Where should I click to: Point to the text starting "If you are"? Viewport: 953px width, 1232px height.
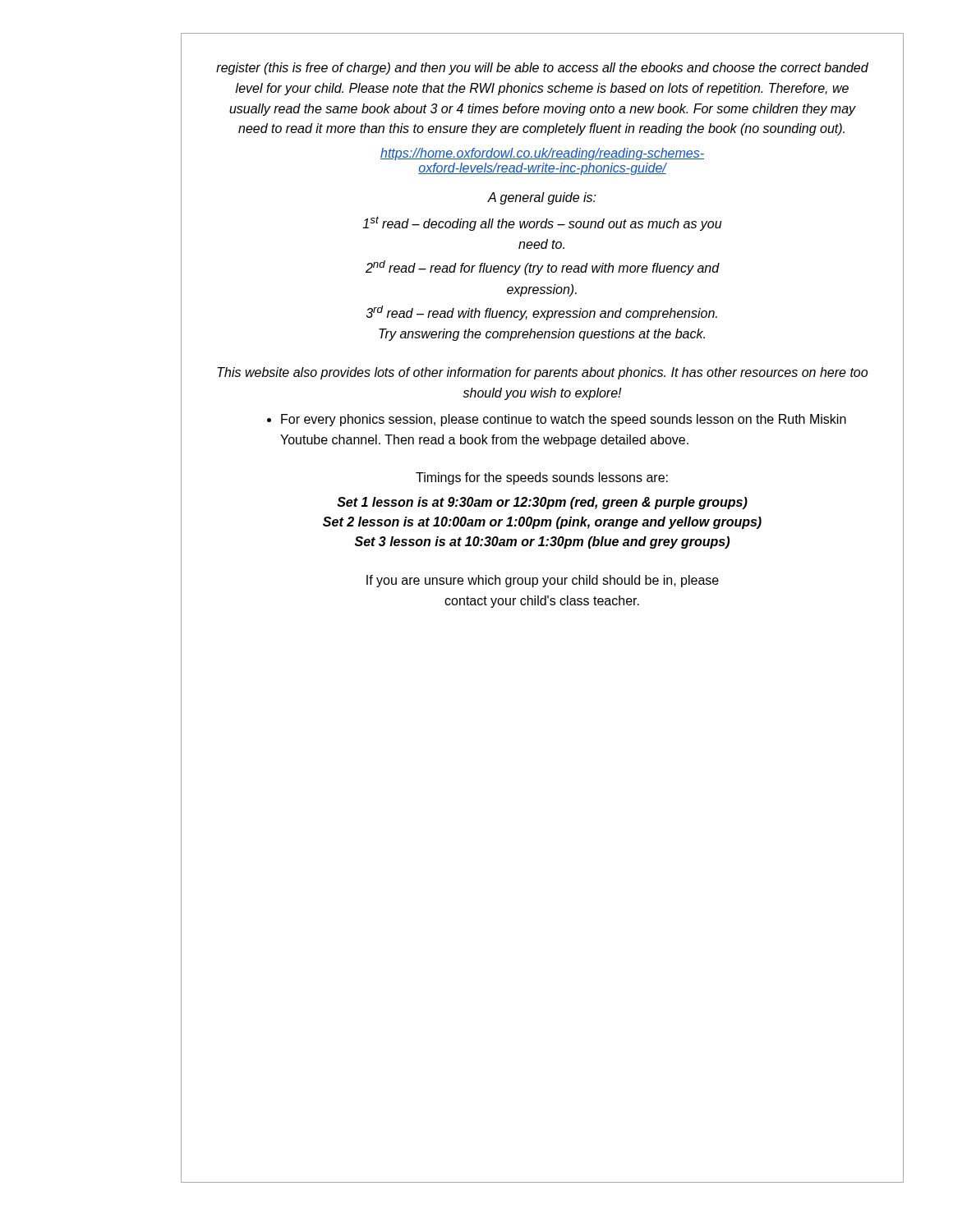[542, 590]
